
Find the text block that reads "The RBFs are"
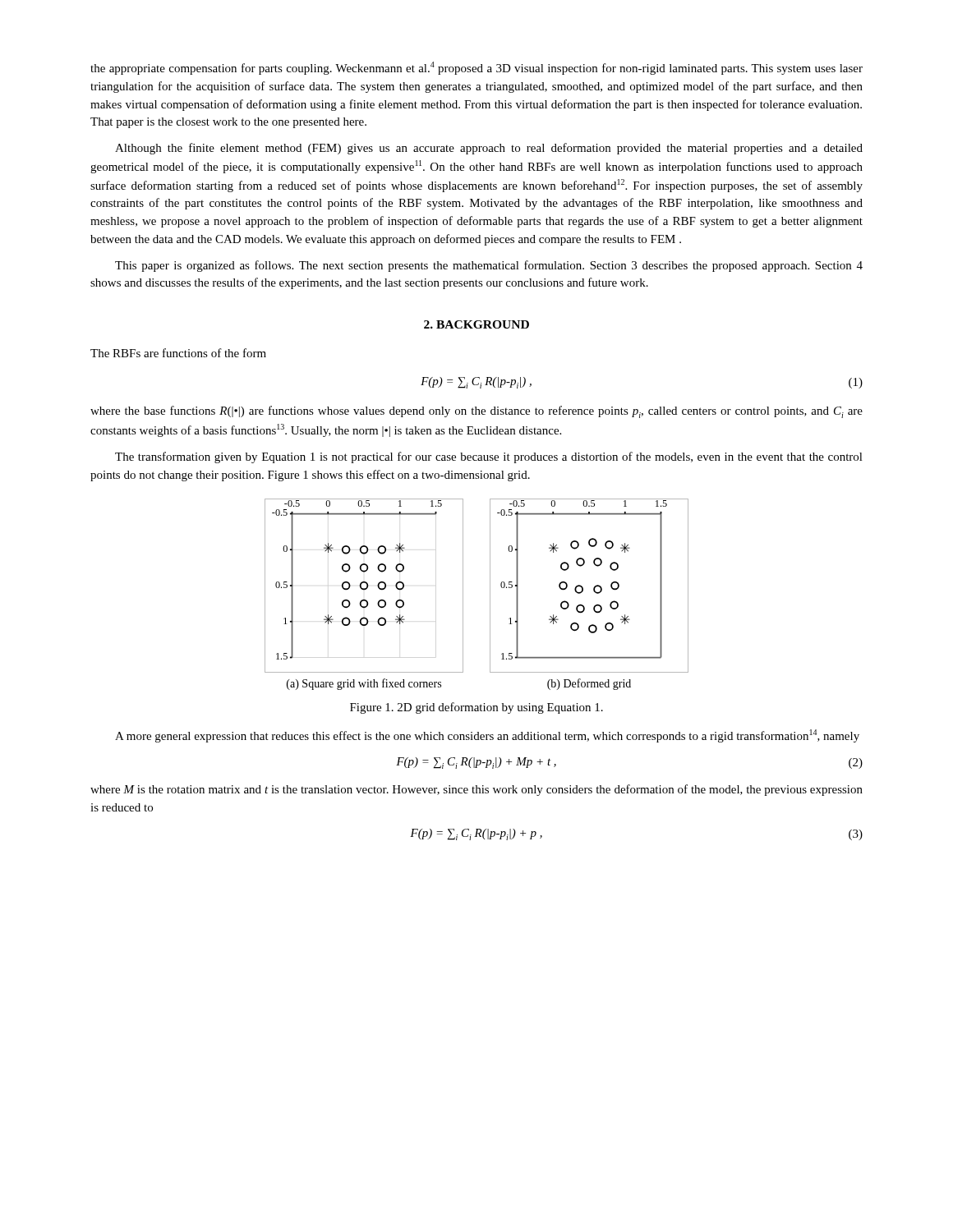click(x=178, y=354)
